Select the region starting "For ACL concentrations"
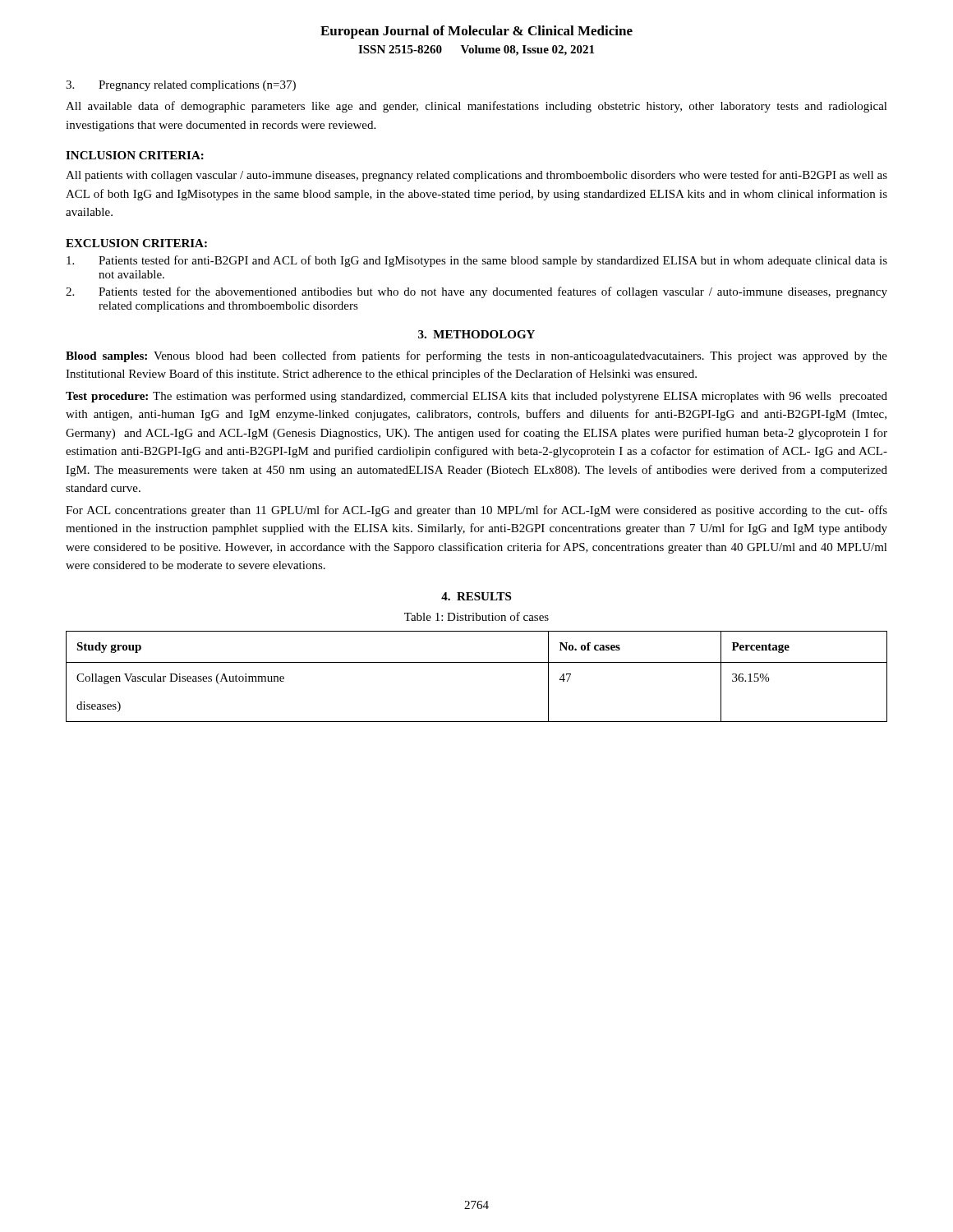953x1232 pixels. pos(476,537)
